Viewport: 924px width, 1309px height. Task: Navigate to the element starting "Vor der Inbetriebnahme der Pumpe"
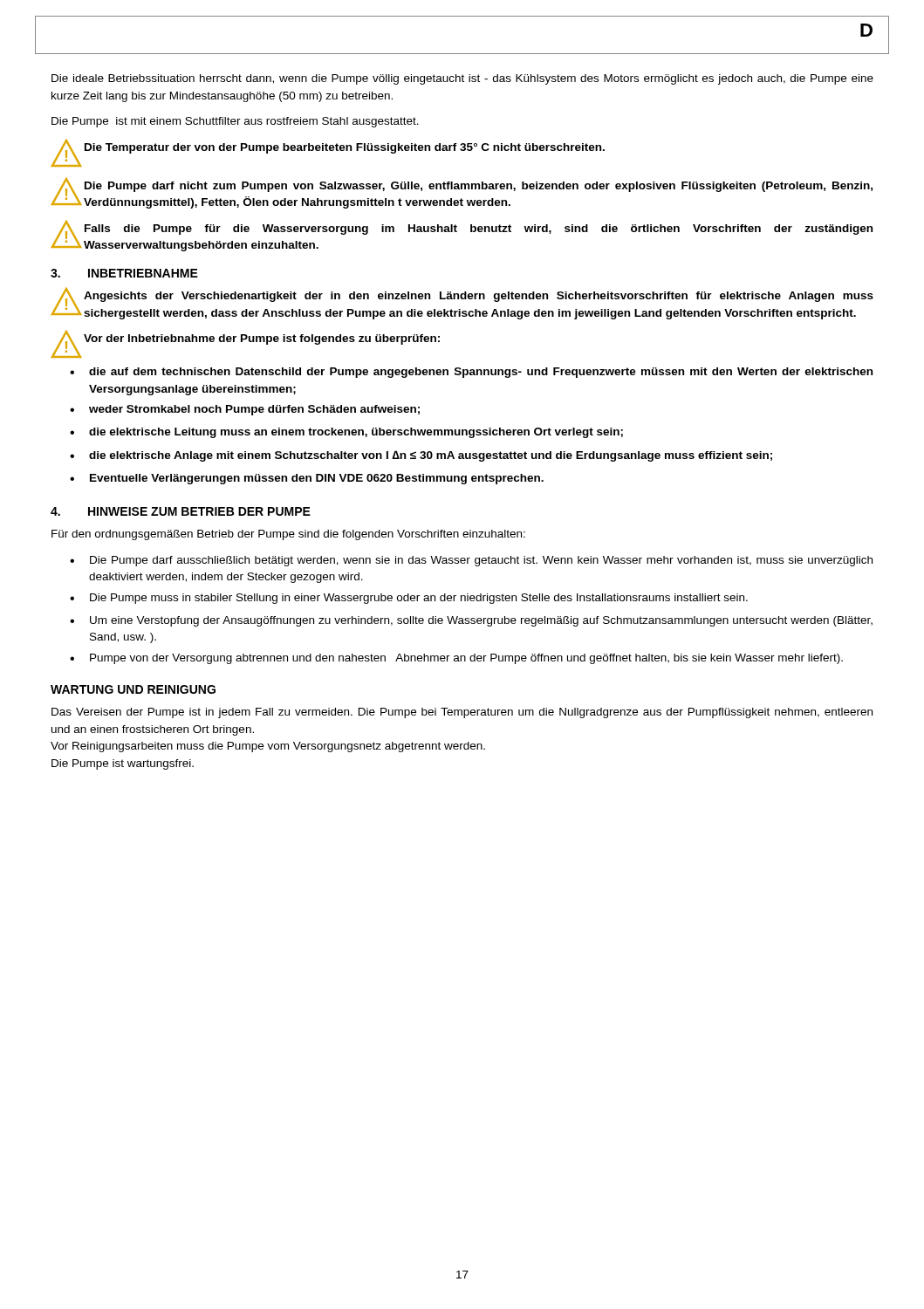[262, 338]
